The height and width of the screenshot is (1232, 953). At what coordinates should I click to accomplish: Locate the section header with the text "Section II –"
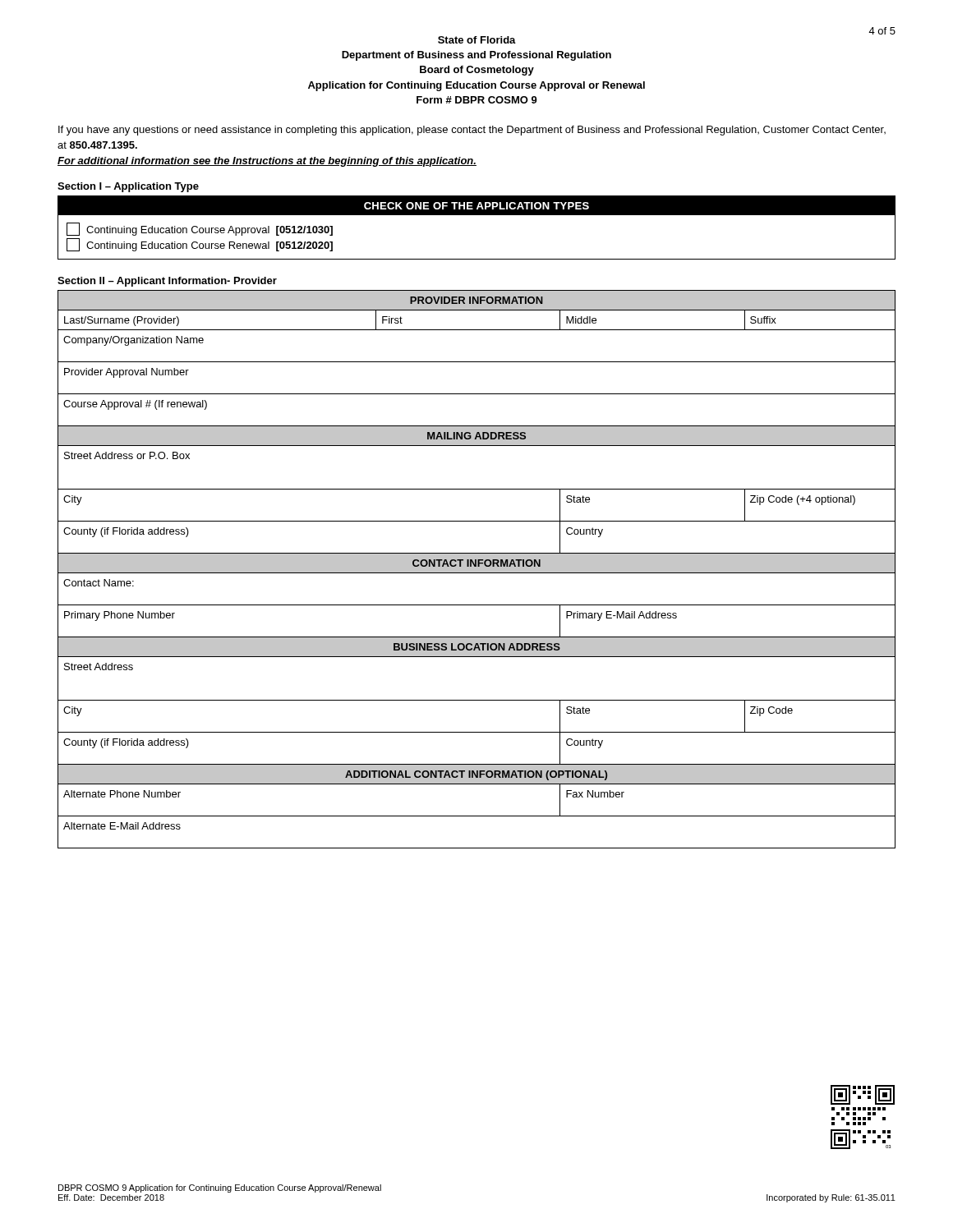click(167, 281)
